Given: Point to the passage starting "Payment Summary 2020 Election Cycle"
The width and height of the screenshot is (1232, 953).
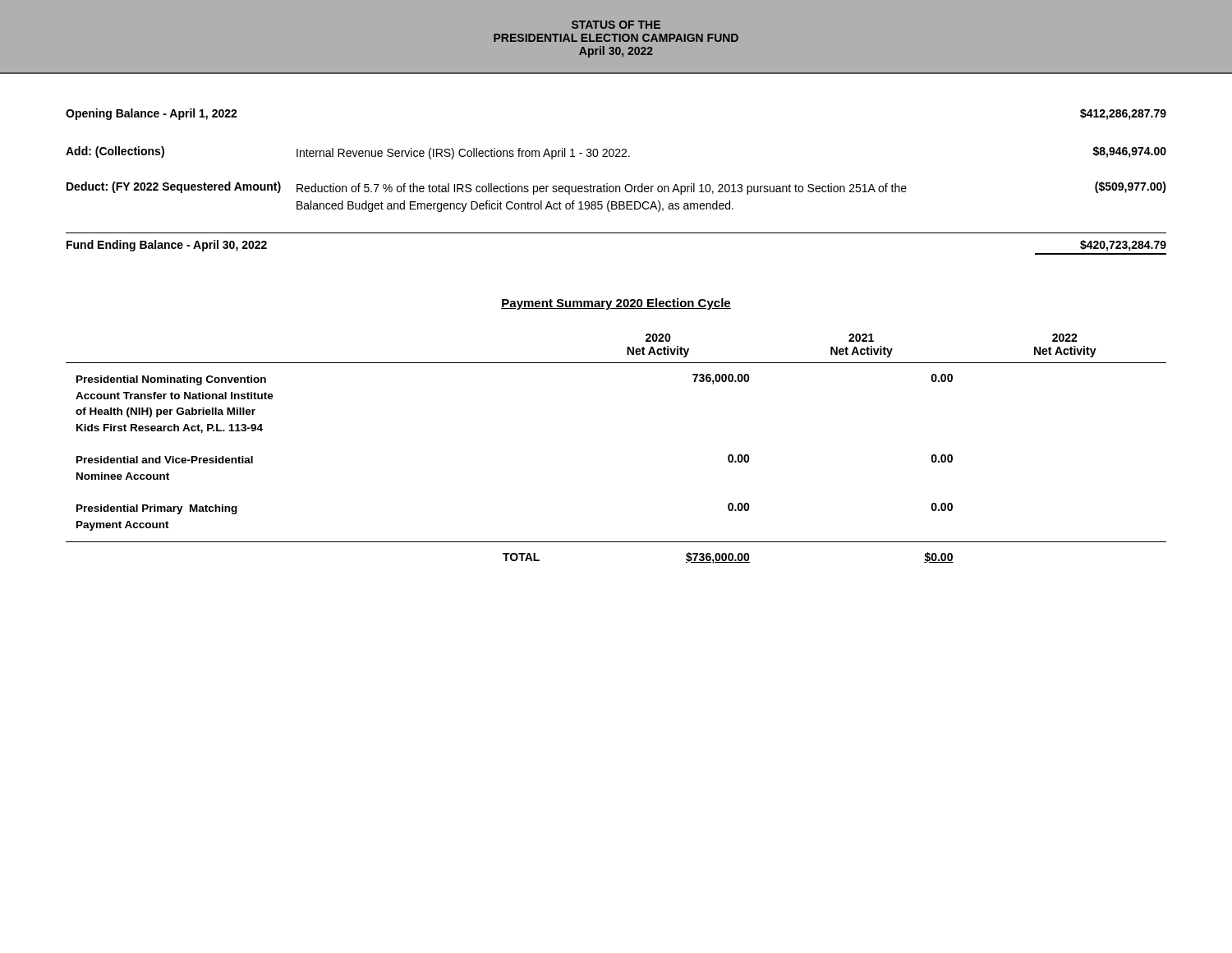Looking at the screenshot, I should [x=616, y=303].
